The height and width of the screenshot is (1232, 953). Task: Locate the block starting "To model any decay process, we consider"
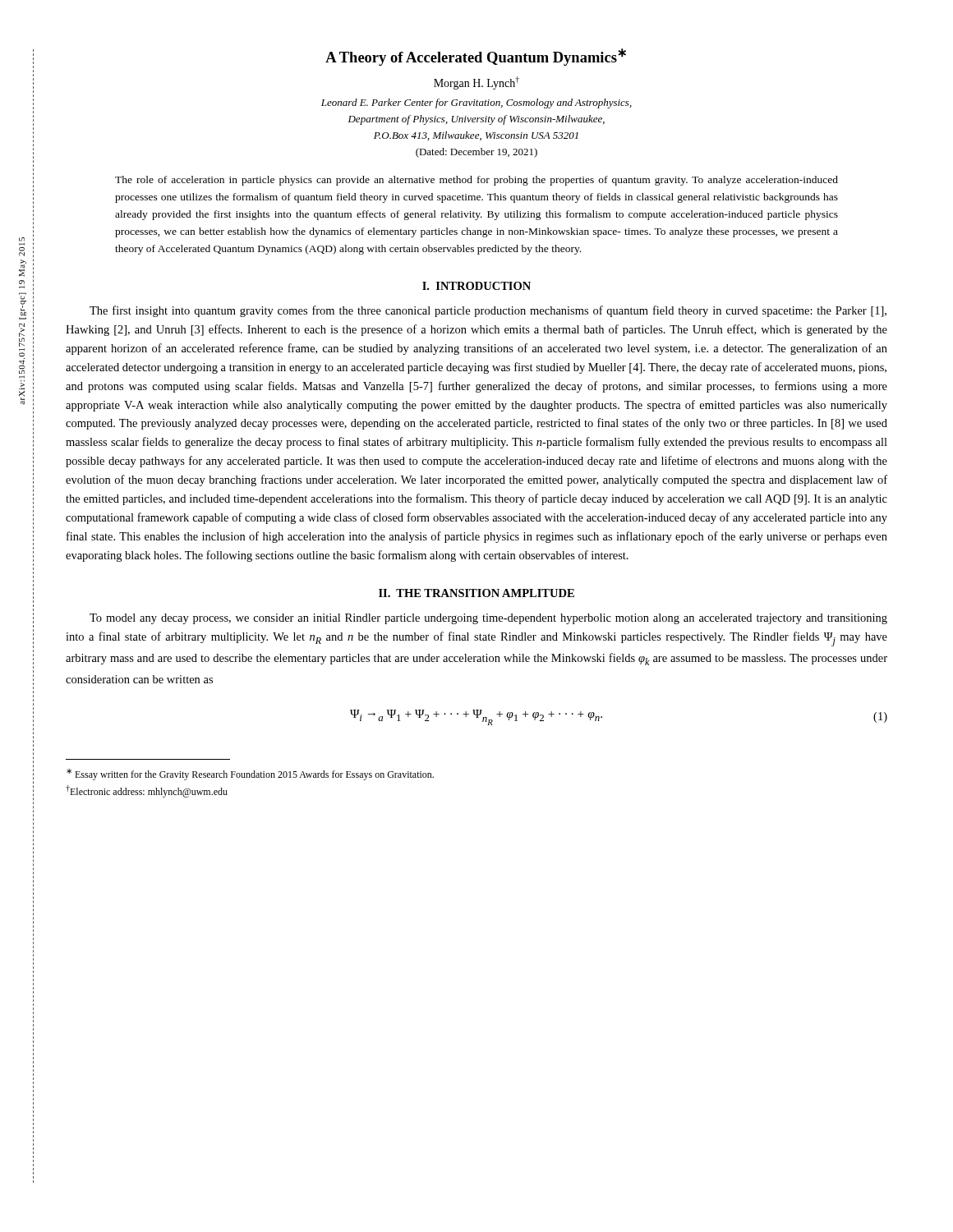476,648
